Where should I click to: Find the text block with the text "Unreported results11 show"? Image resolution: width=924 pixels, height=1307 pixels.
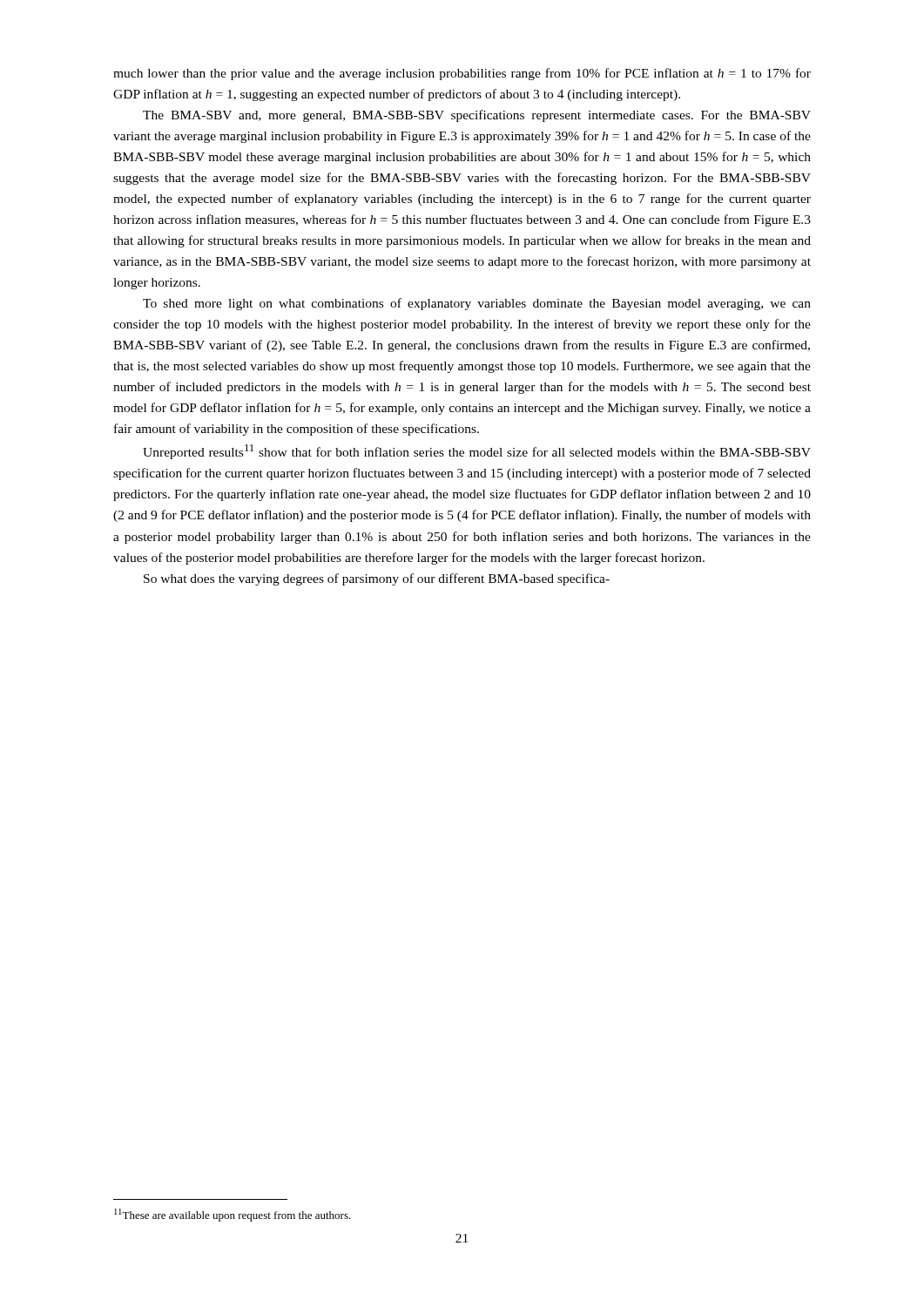462,504
